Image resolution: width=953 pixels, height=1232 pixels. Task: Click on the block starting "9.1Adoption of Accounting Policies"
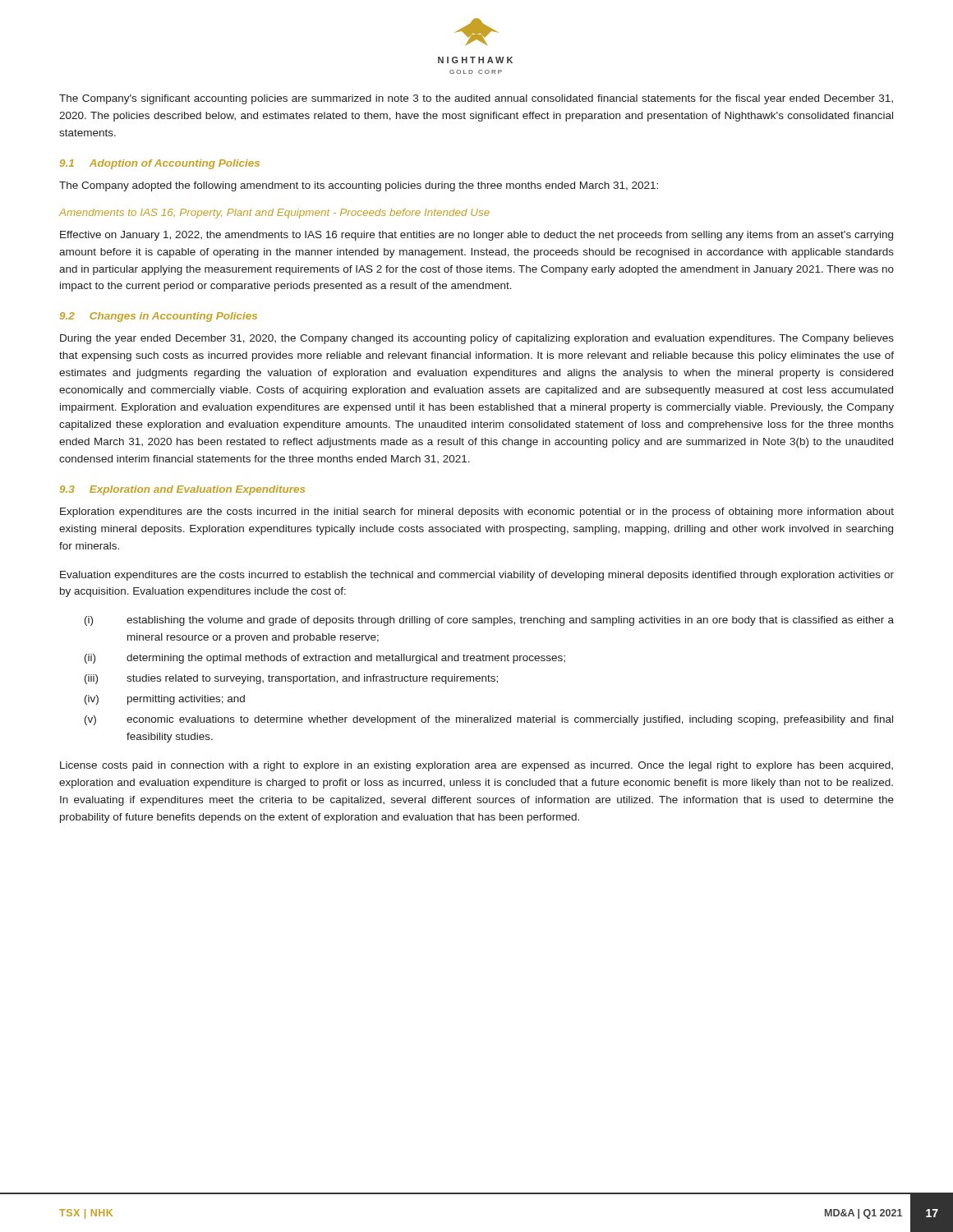[160, 163]
